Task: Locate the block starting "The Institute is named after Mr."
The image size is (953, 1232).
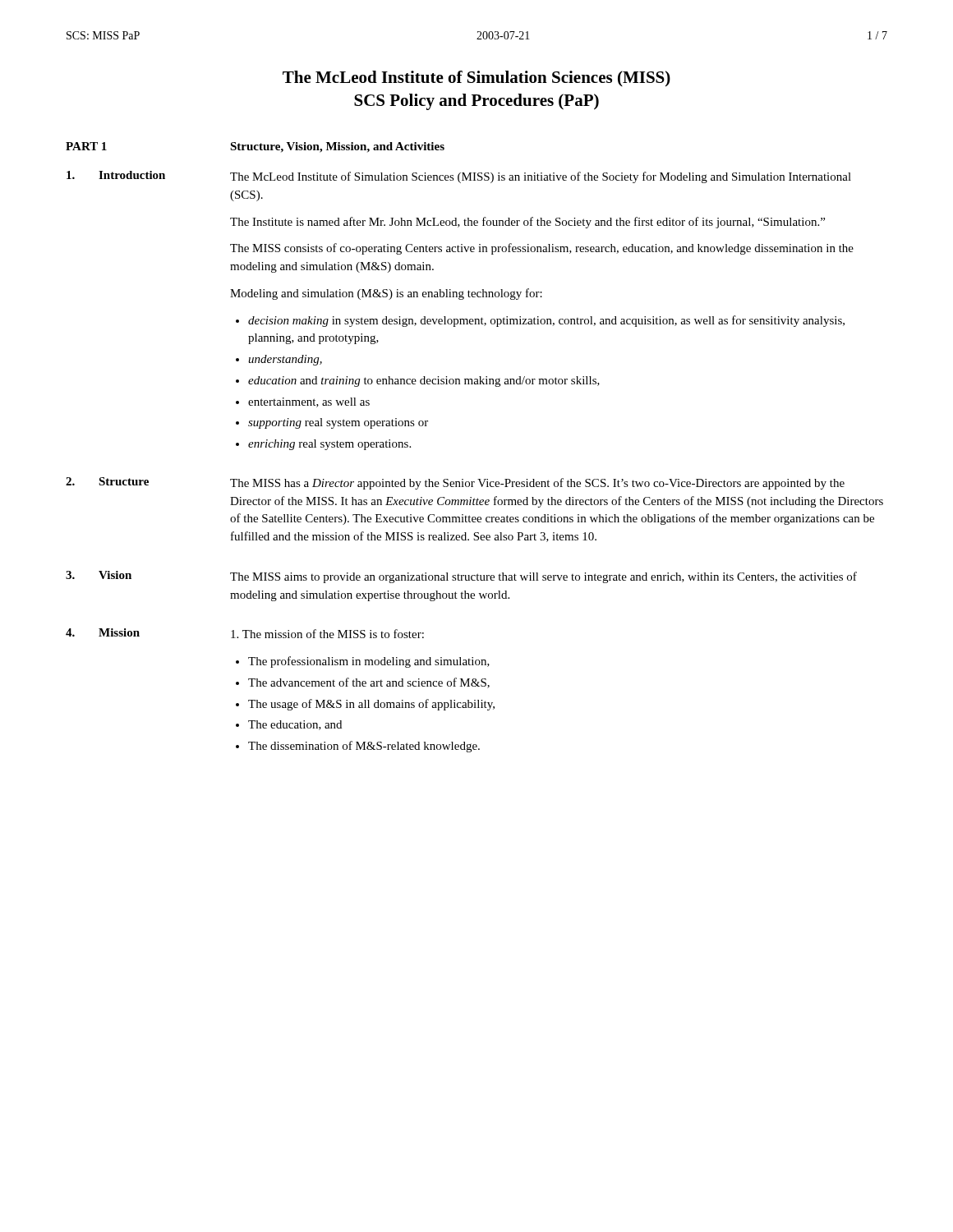Action: 559,222
